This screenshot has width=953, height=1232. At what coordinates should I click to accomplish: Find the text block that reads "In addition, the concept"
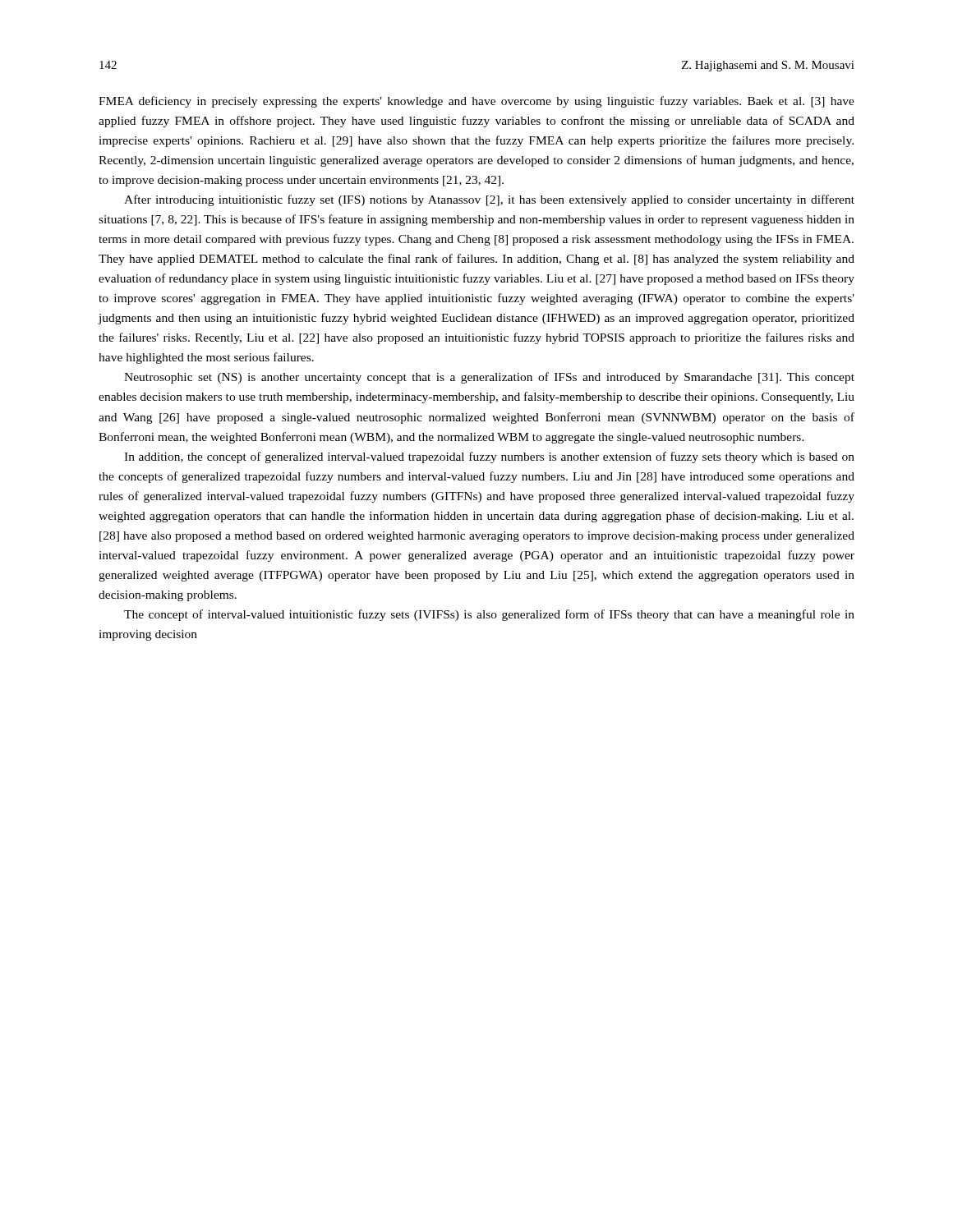pyautogui.click(x=476, y=525)
